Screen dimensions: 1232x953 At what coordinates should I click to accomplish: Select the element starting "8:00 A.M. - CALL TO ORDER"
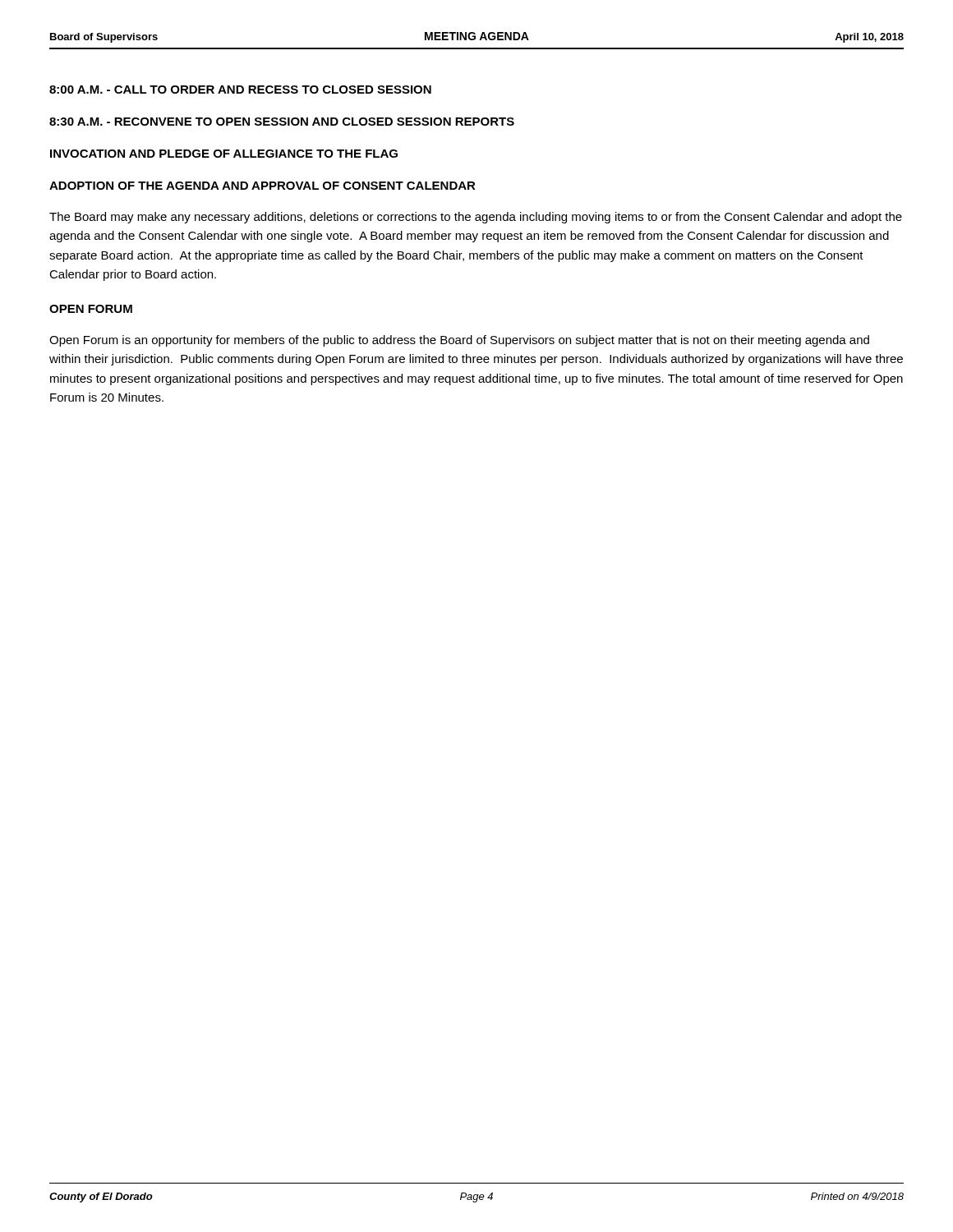coord(241,89)
